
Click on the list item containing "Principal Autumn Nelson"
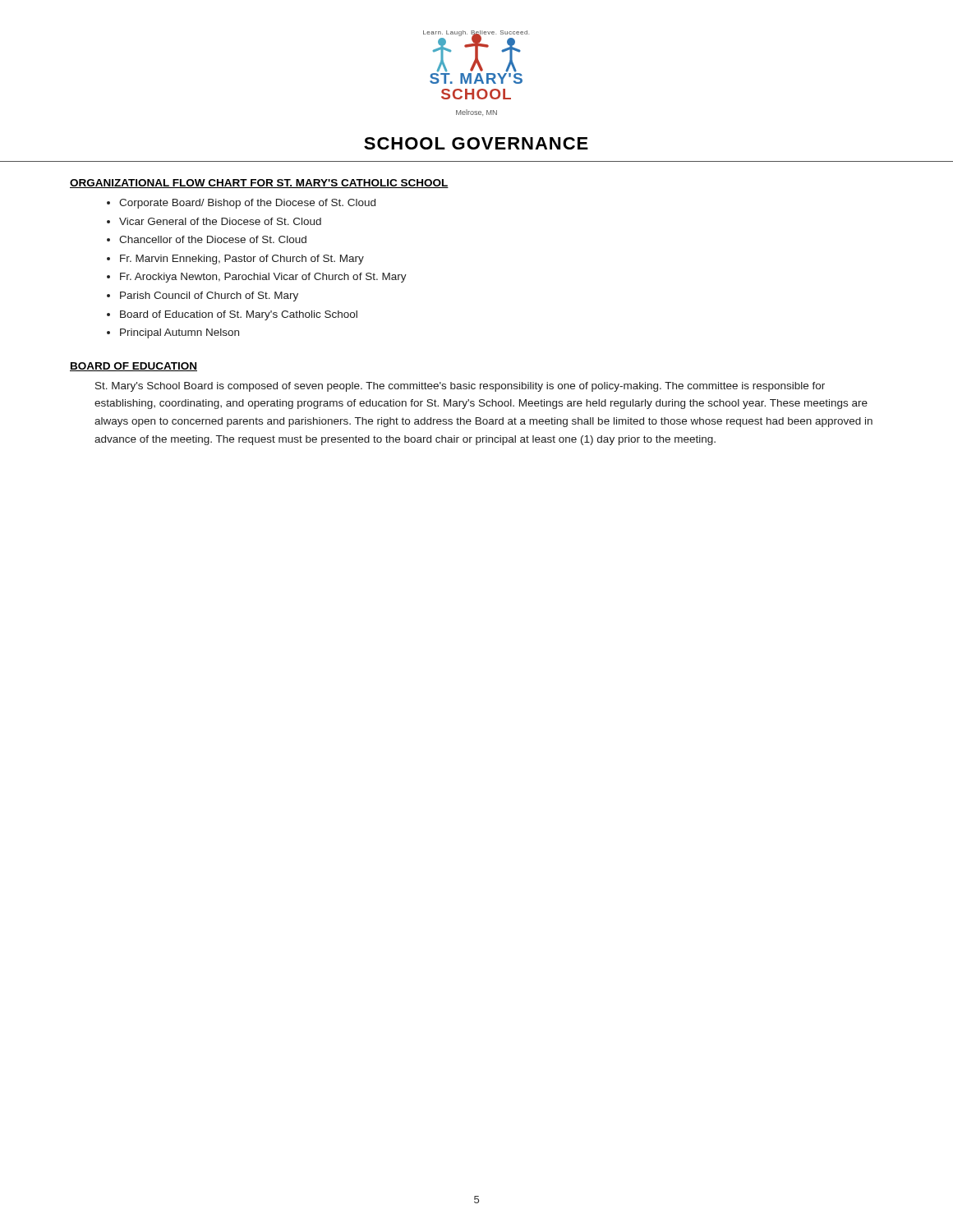tap(180, 332)
